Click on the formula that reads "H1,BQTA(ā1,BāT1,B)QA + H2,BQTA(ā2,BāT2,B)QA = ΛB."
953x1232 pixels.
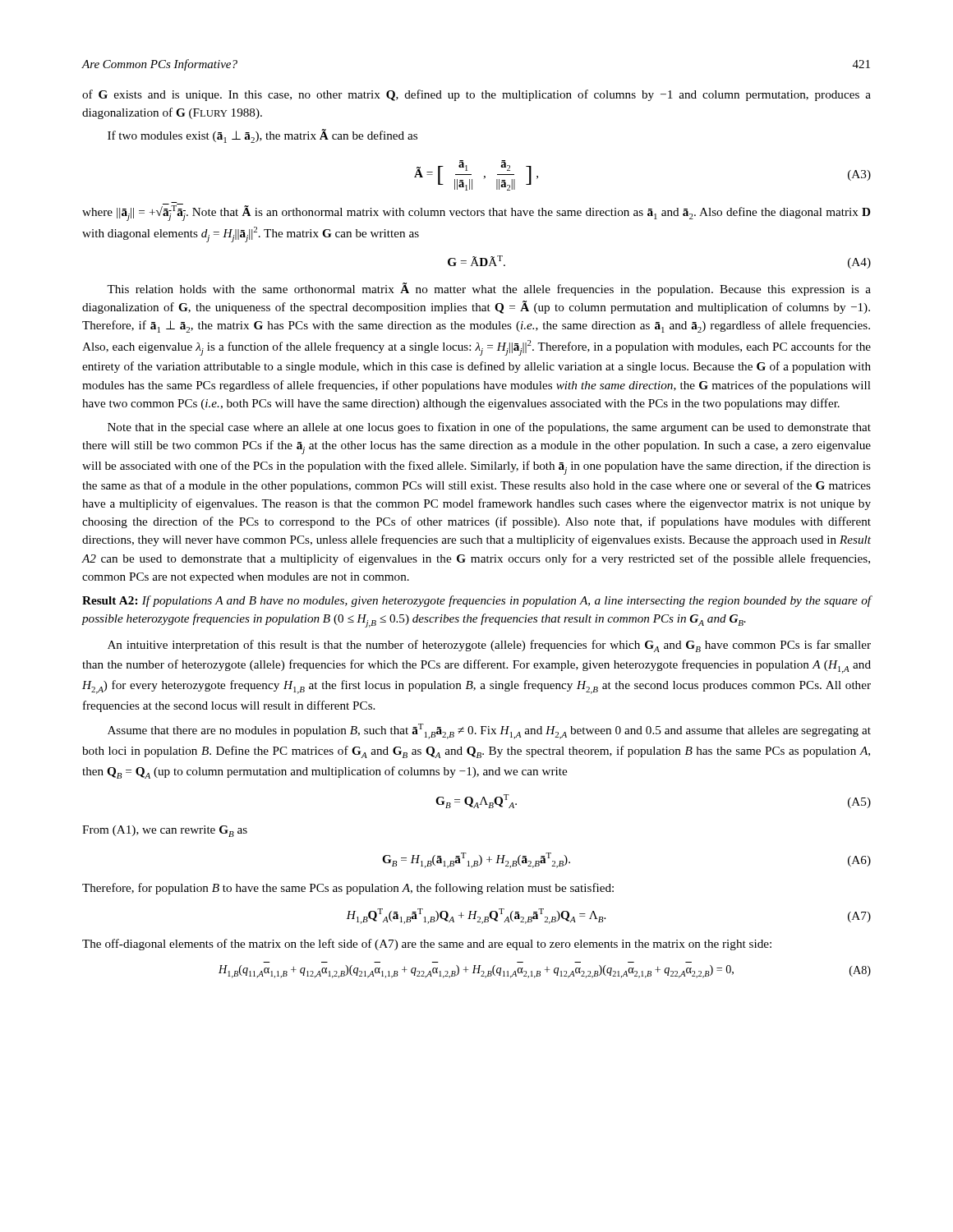point(609,916)
